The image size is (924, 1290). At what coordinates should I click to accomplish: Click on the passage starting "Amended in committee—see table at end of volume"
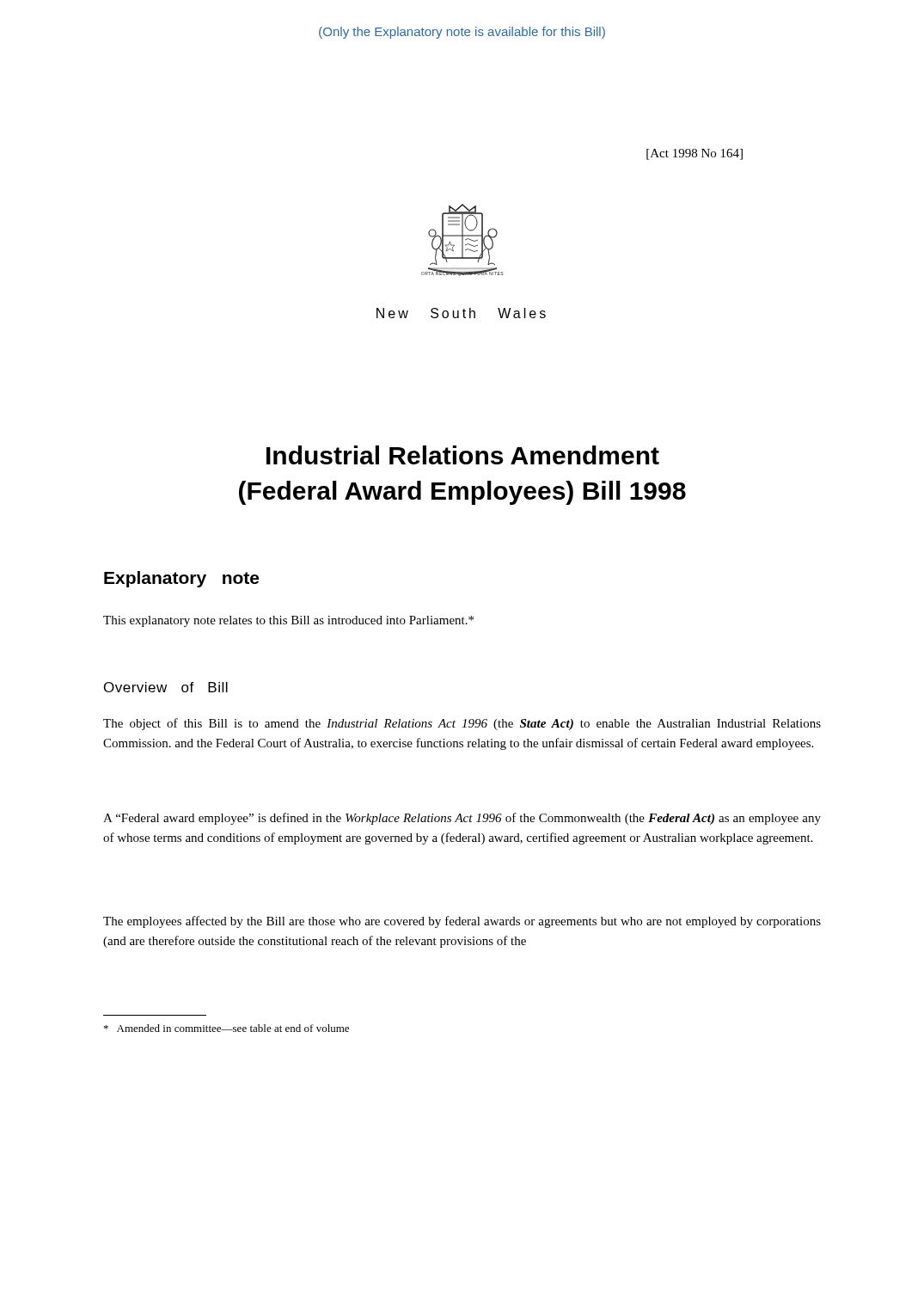226,1028
